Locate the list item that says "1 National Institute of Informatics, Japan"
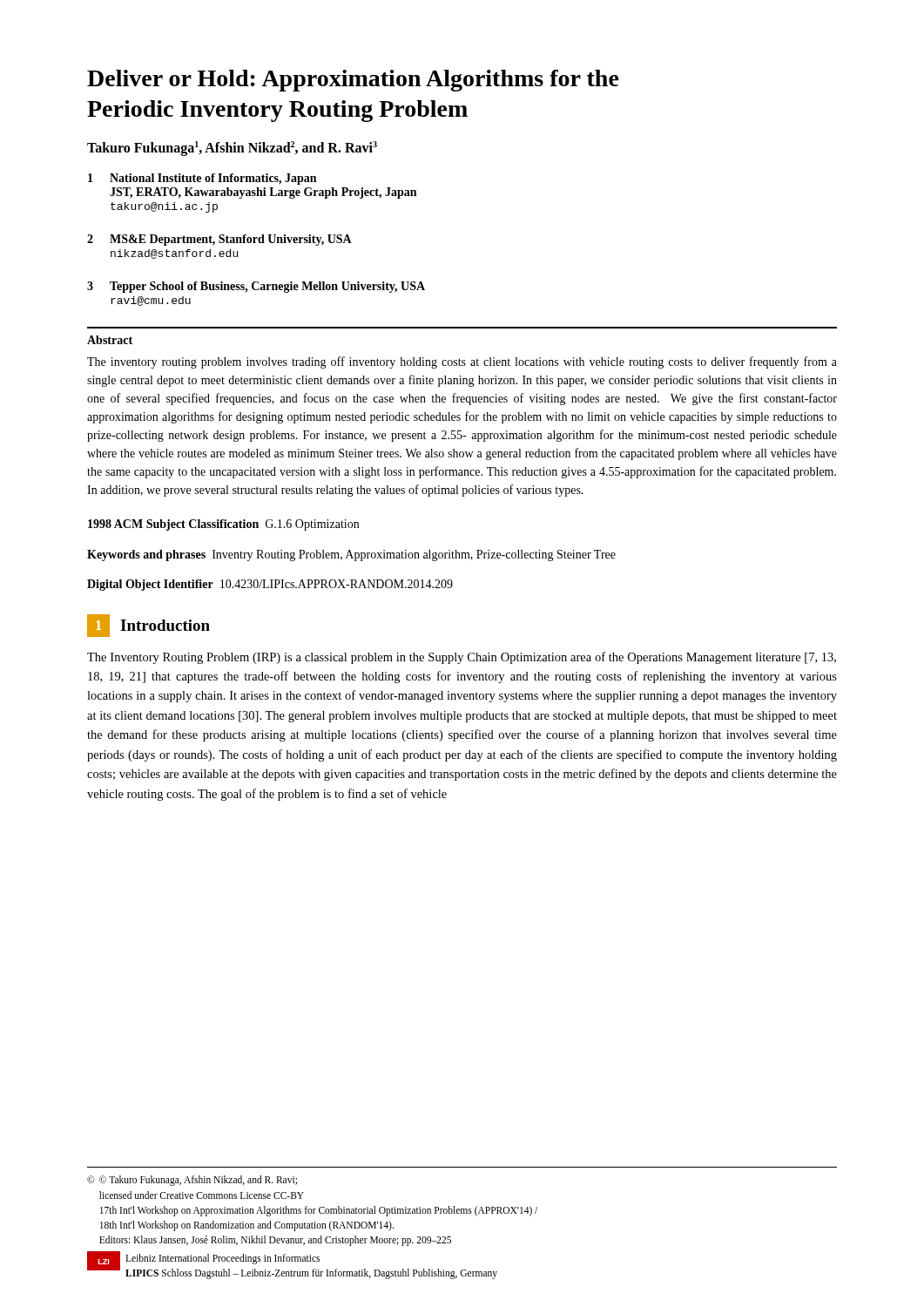924x1307 pixels. (202, 179)
